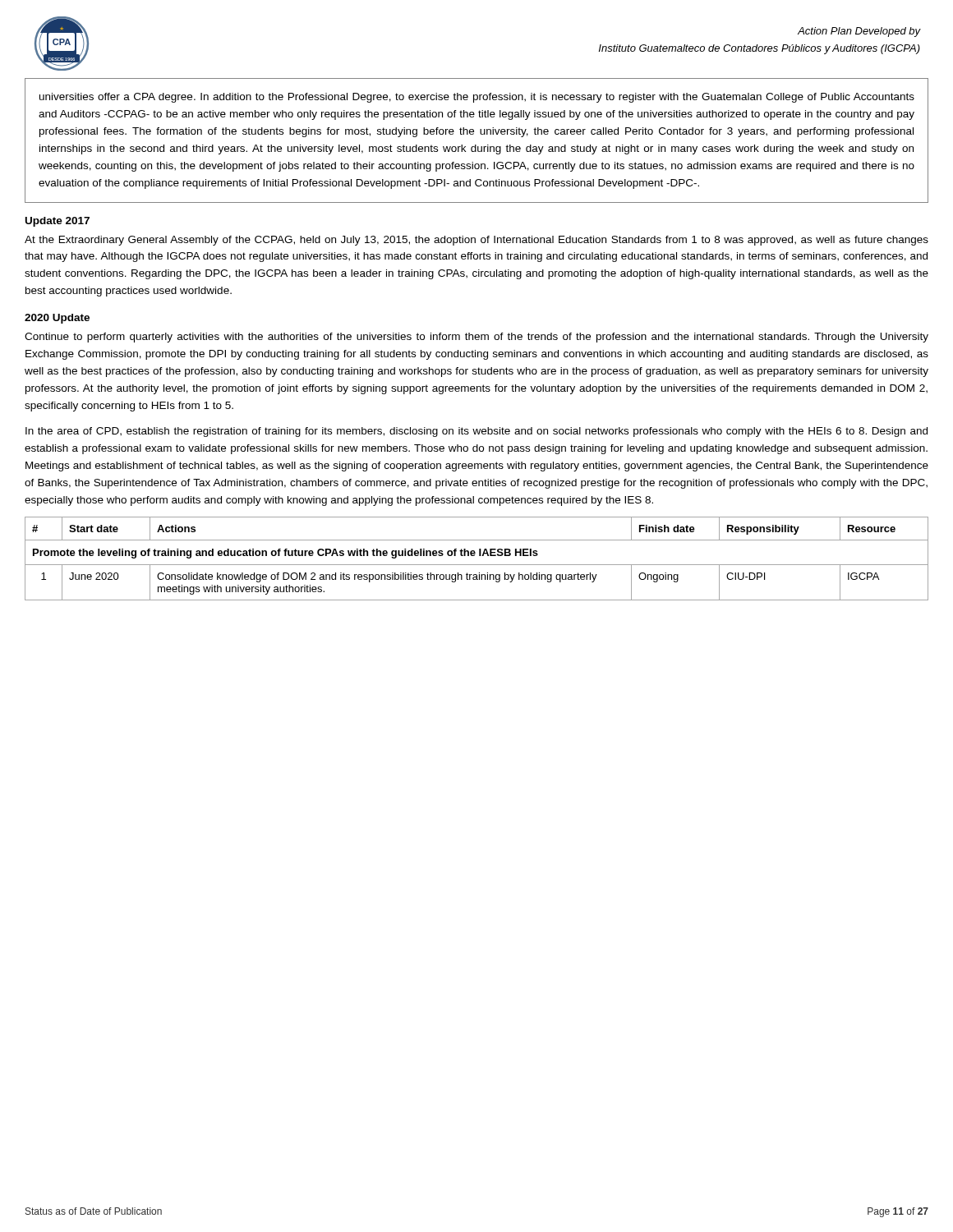This screenshot has width=953, height=1232.
Task: Locate the block starting "Continue to perform quarterly activities with the"
Action: (x=476, y=371)
